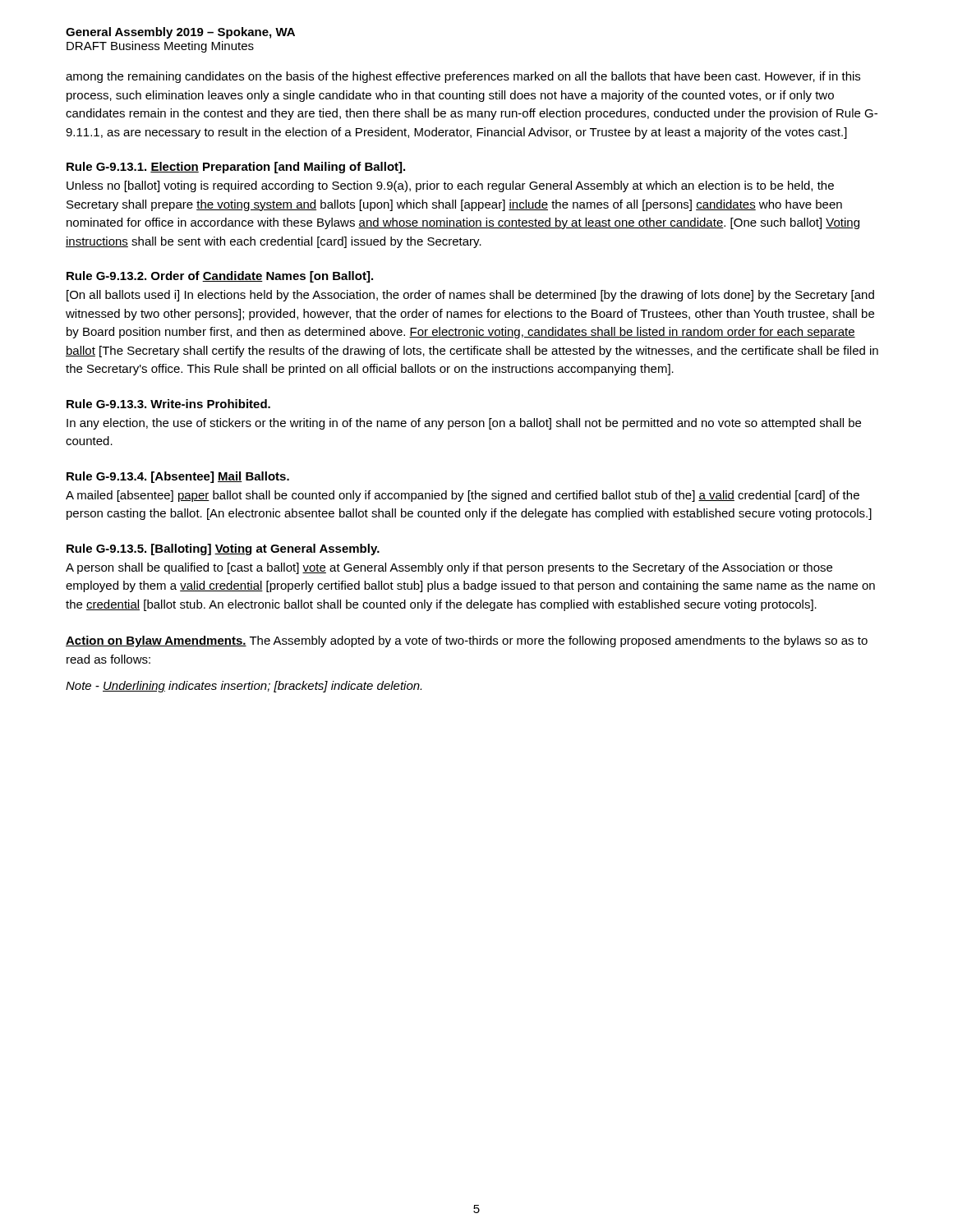Locate the block of text that opens with "among the remaining candidates on the basis"
953x1232 pixels.
pyautogui.click(x=472, y=104)
